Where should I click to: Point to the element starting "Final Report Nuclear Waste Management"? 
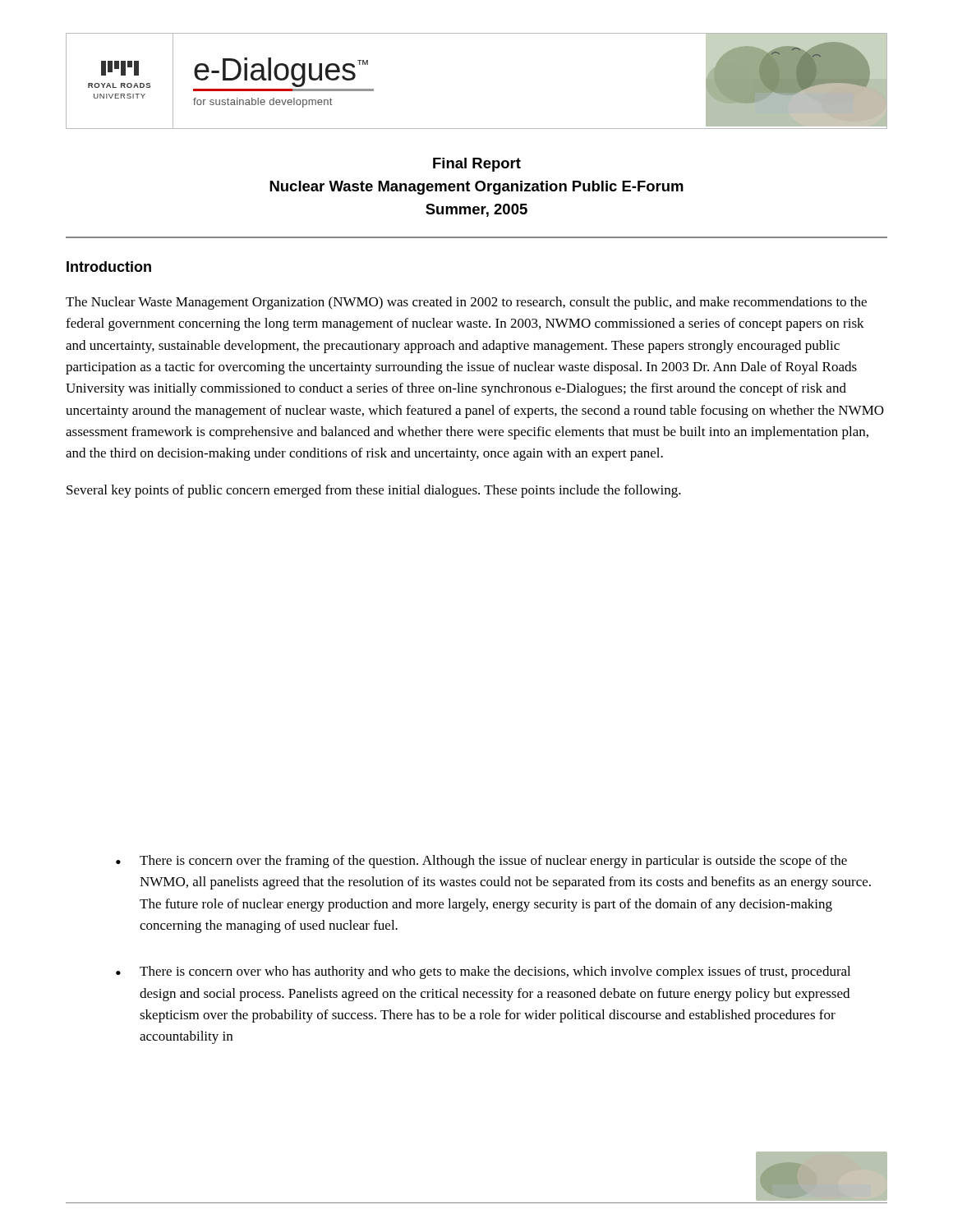[476, 186]
